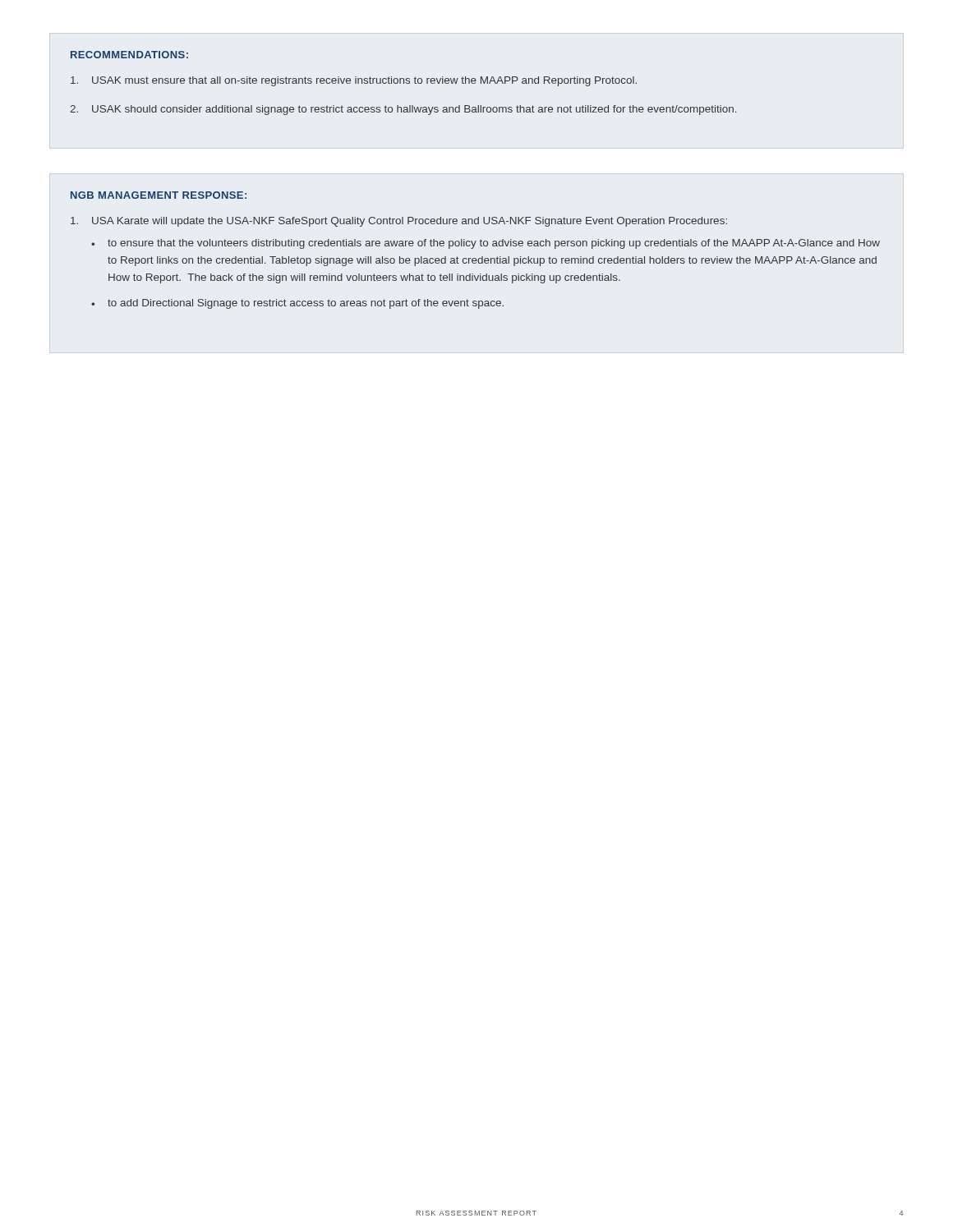Image resolution: width=953 pixels, height=1232 pixels.
Task: Find the block on this page that starts "NGB MANAGEMENT RESPONSE: 1. USA"
Action: [476, 263]
